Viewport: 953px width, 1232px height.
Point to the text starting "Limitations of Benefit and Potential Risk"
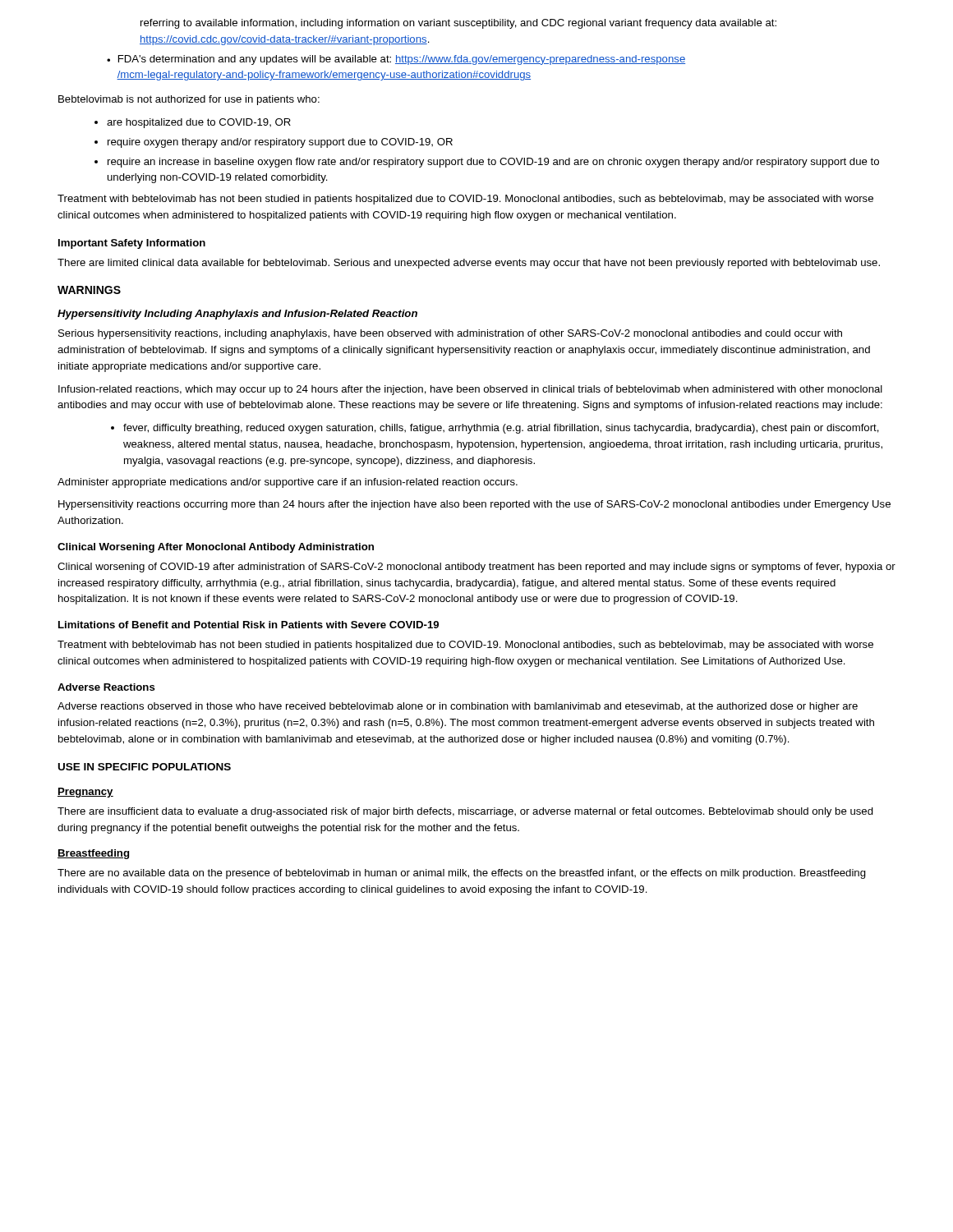point(248,625)
